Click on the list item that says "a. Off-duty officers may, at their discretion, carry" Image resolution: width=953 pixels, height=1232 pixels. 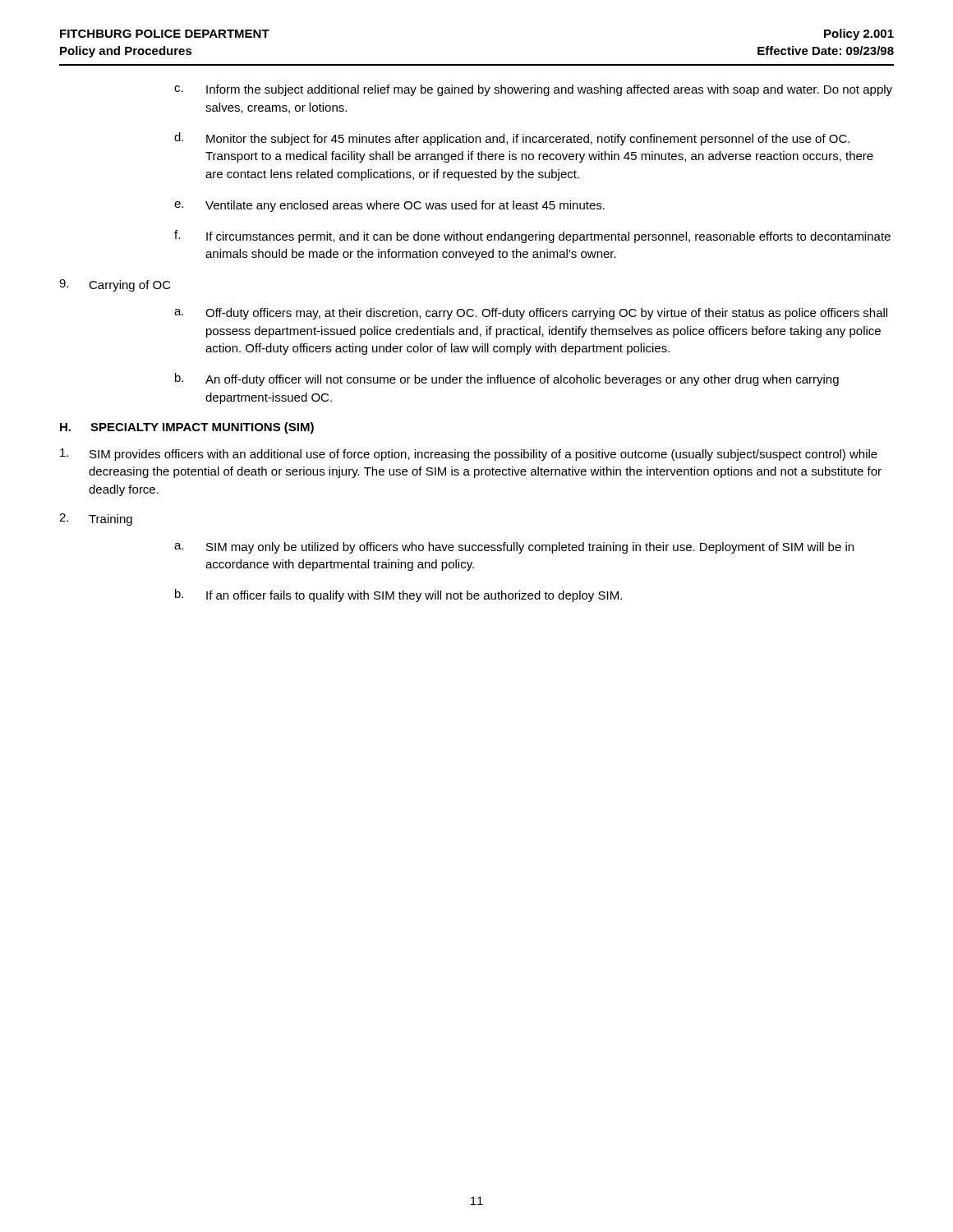(534, 330)
